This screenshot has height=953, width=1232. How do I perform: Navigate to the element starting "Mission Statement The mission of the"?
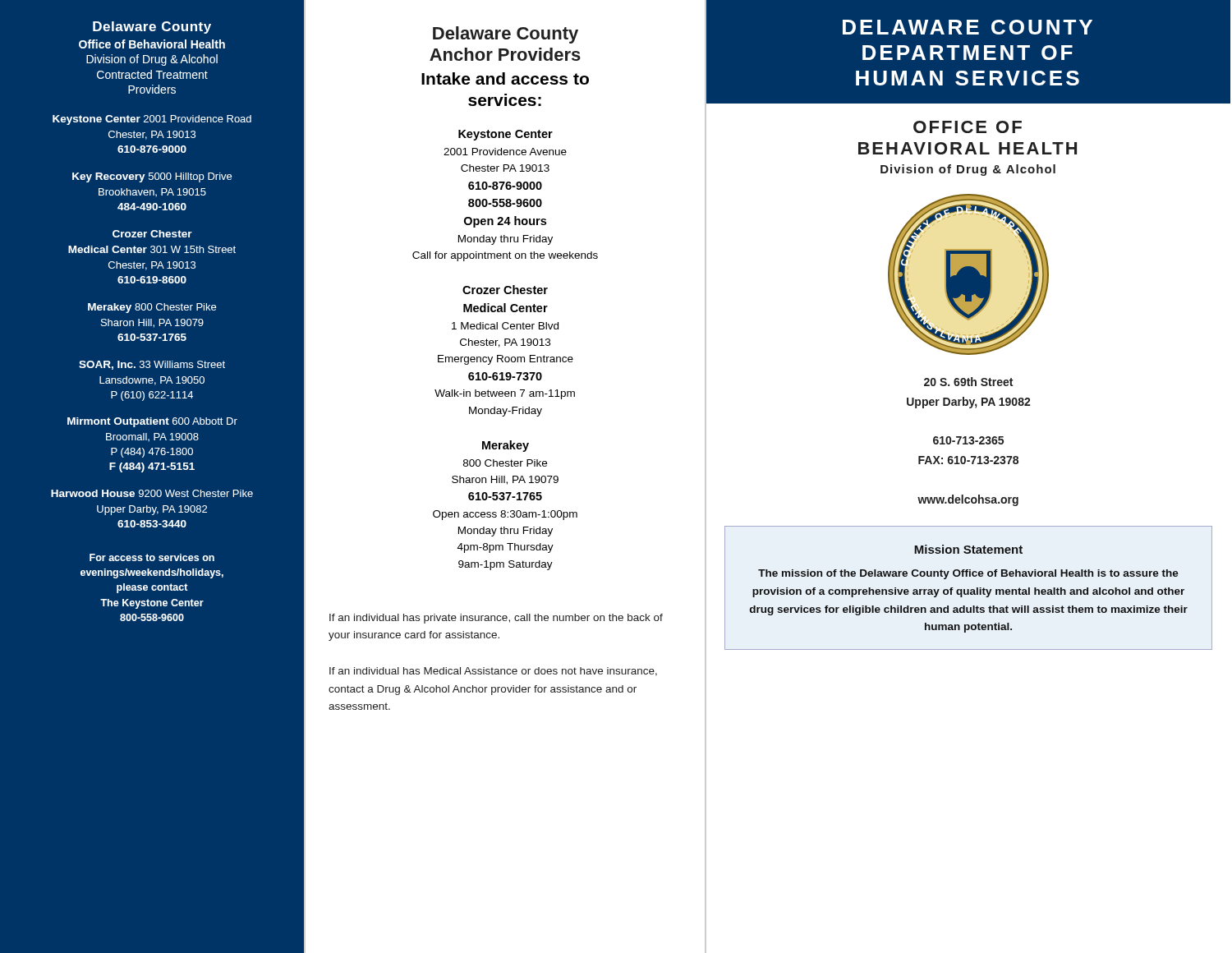tap(968, 586)
